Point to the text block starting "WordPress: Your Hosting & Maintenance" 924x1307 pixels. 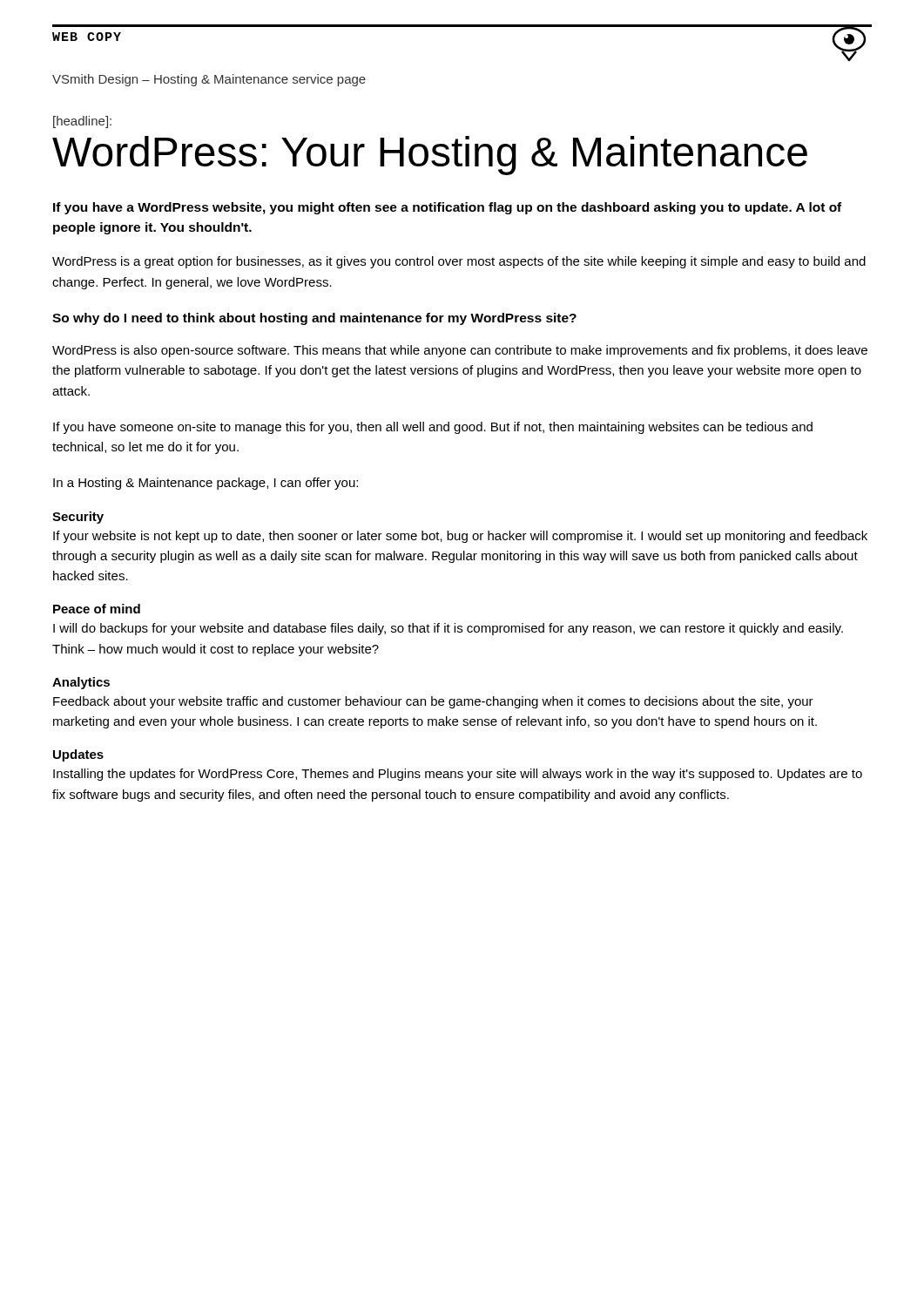point(431,152)
